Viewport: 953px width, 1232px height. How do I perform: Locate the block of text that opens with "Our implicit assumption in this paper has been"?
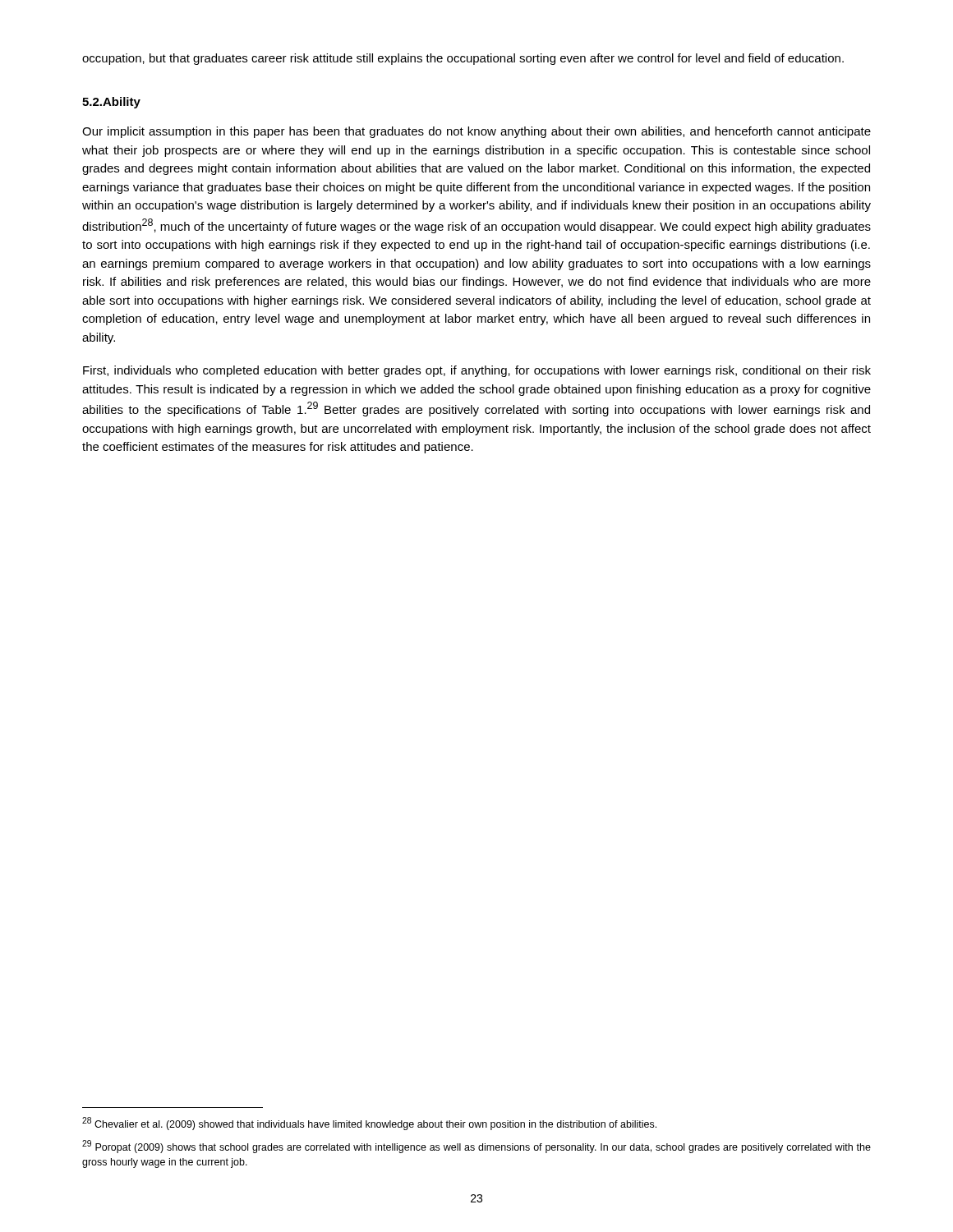click(476, 234)
